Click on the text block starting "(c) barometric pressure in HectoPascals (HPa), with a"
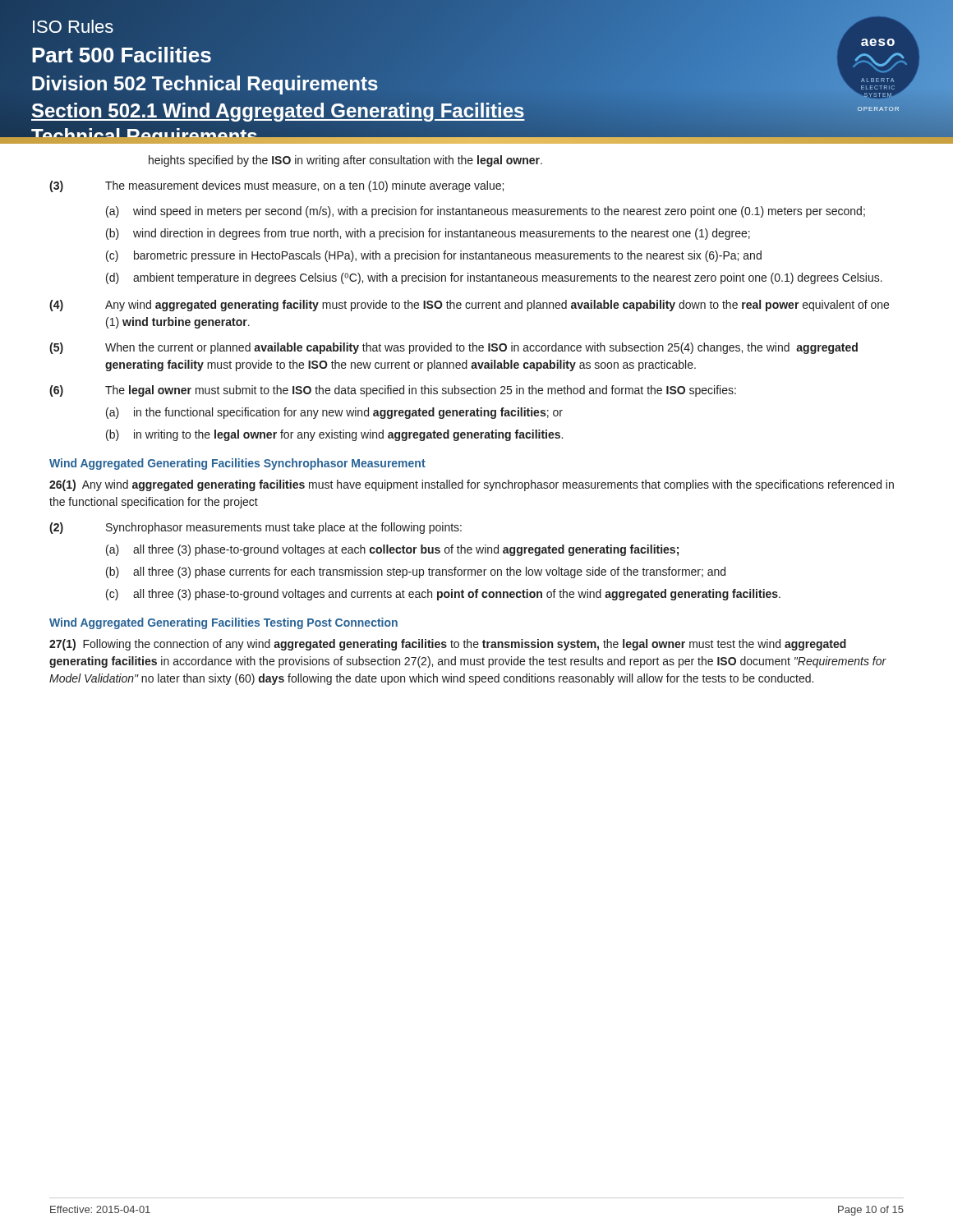The image size is (953, 1232). 504,256
